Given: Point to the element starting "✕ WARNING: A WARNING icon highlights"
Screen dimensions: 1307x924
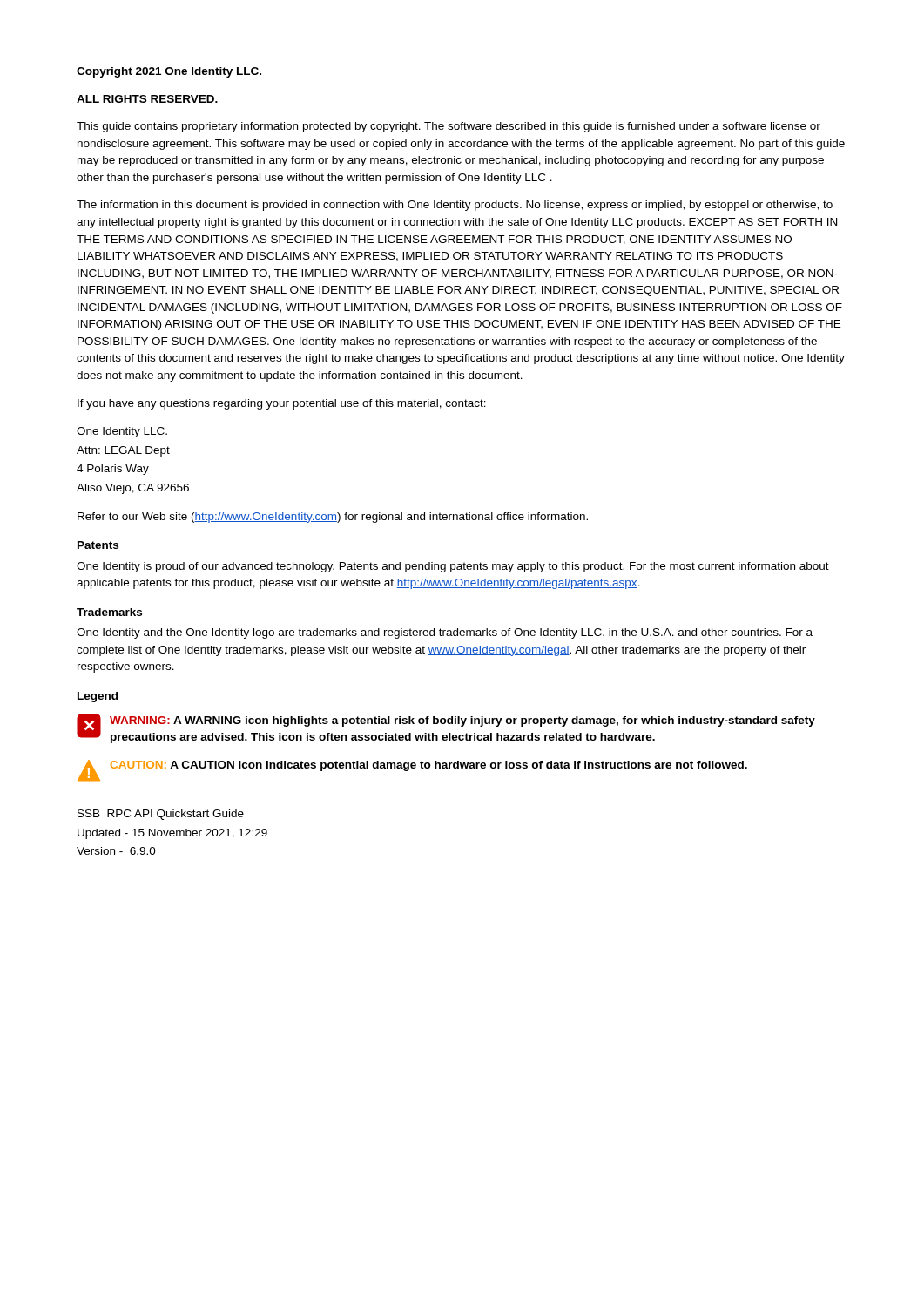Looking at the screenshot, I should point(462,729).
